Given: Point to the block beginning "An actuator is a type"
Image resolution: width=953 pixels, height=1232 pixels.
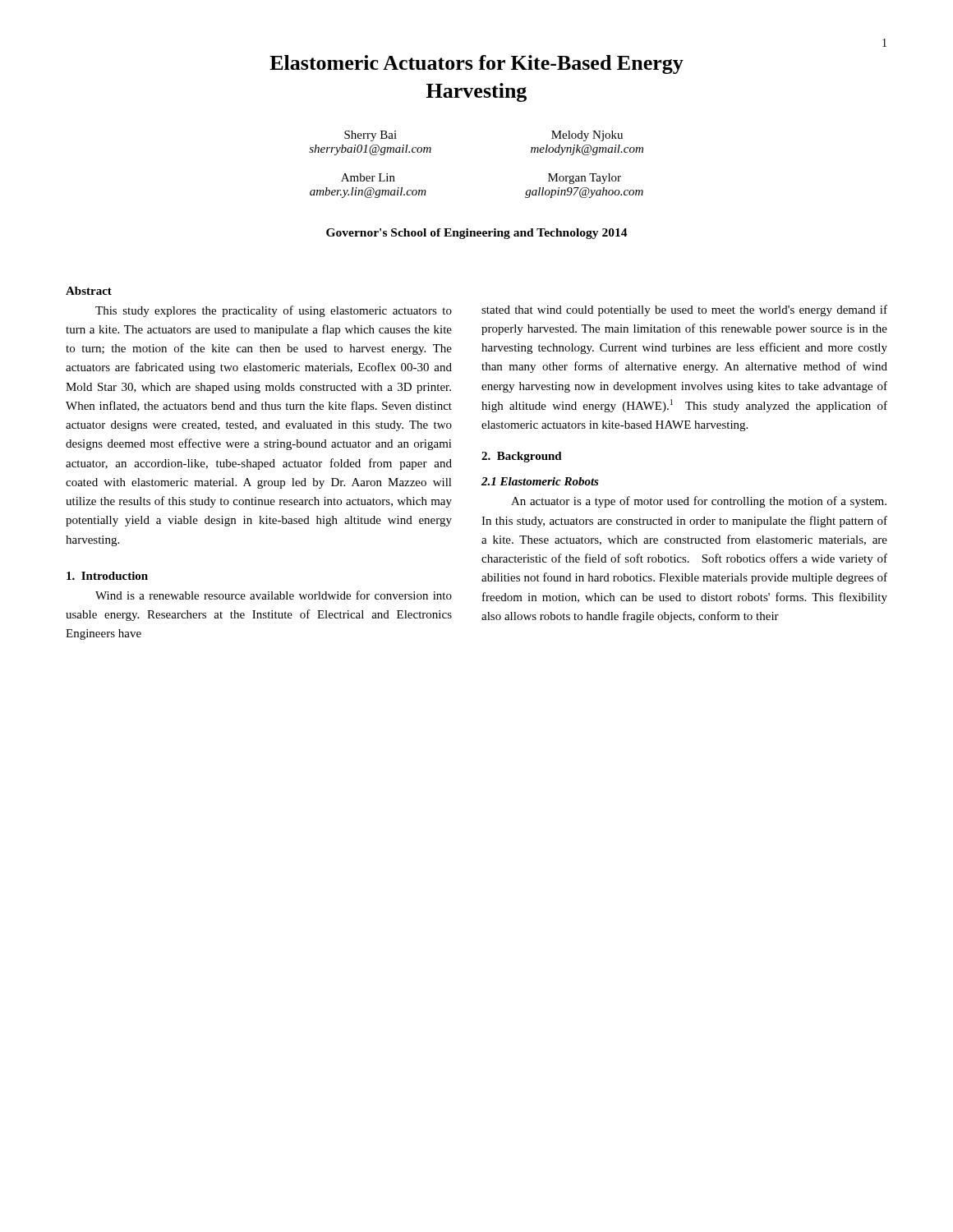Looking at the screenshot, I should point(684,559).
